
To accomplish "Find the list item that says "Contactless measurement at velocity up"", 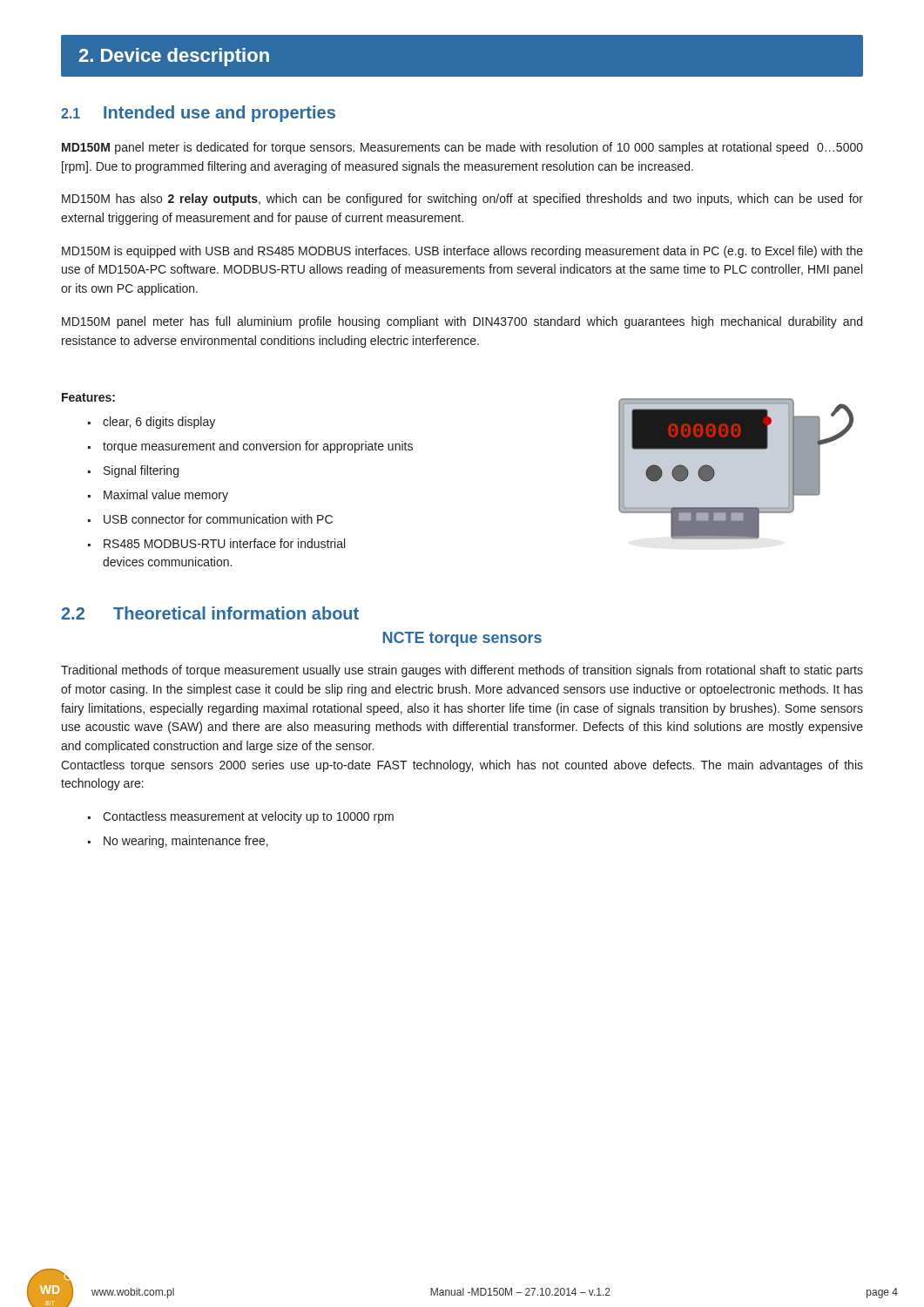I will pos(248,816).
